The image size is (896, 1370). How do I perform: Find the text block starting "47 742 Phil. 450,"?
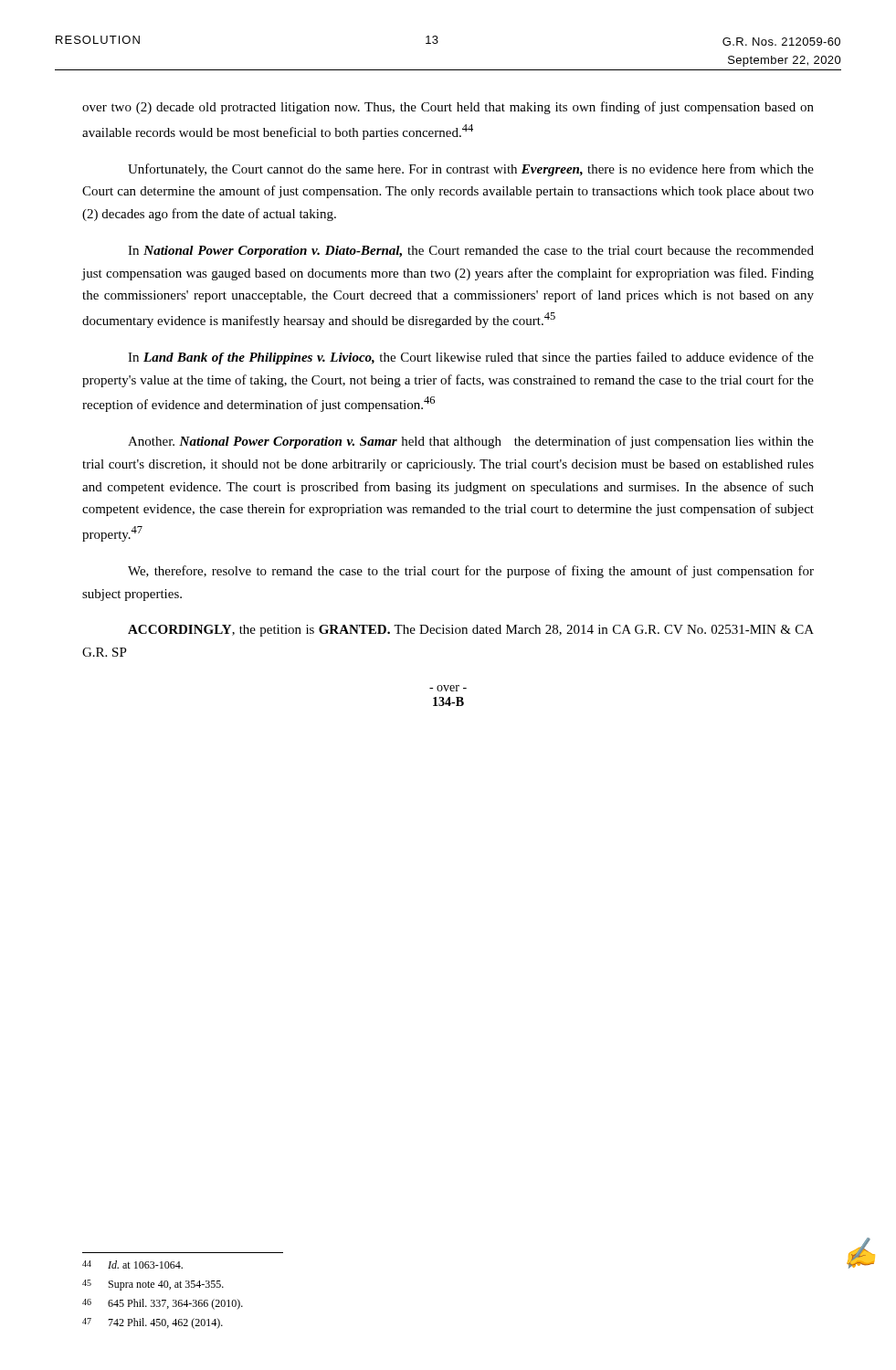coord(153,1323)
